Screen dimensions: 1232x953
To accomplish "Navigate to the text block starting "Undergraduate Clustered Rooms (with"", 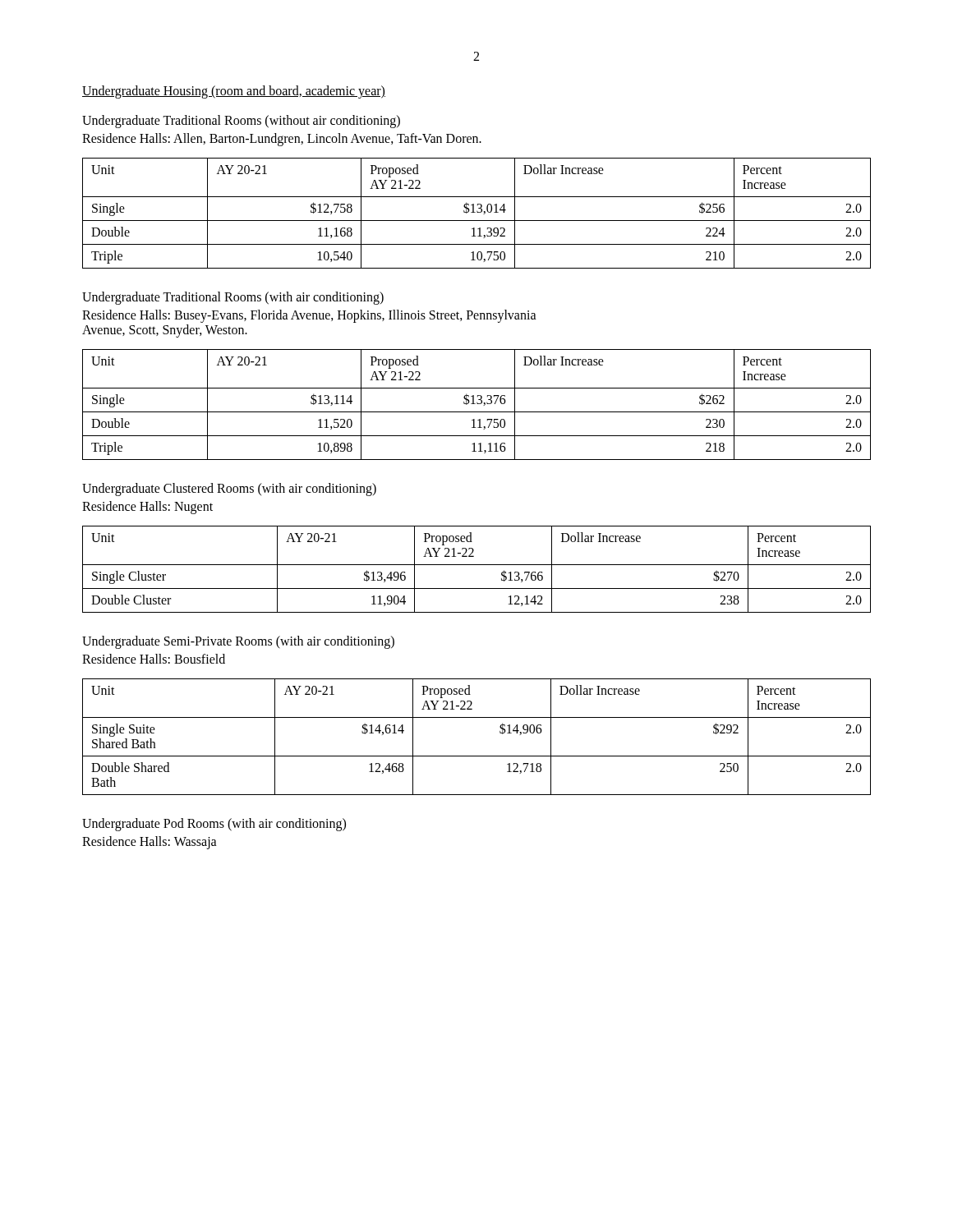I will pos(229,490).
